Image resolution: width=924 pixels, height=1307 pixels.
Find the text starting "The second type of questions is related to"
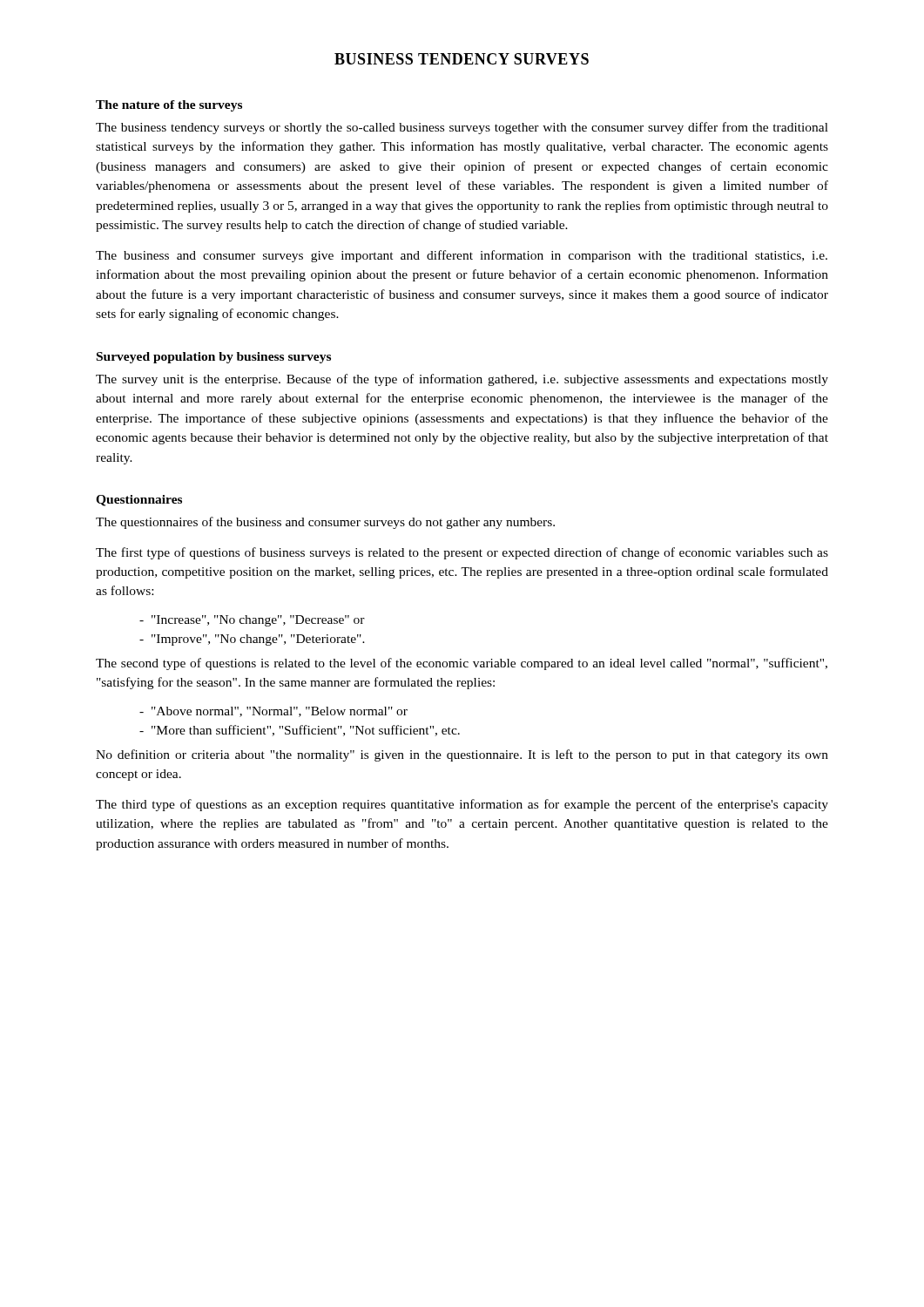point(462,672)
